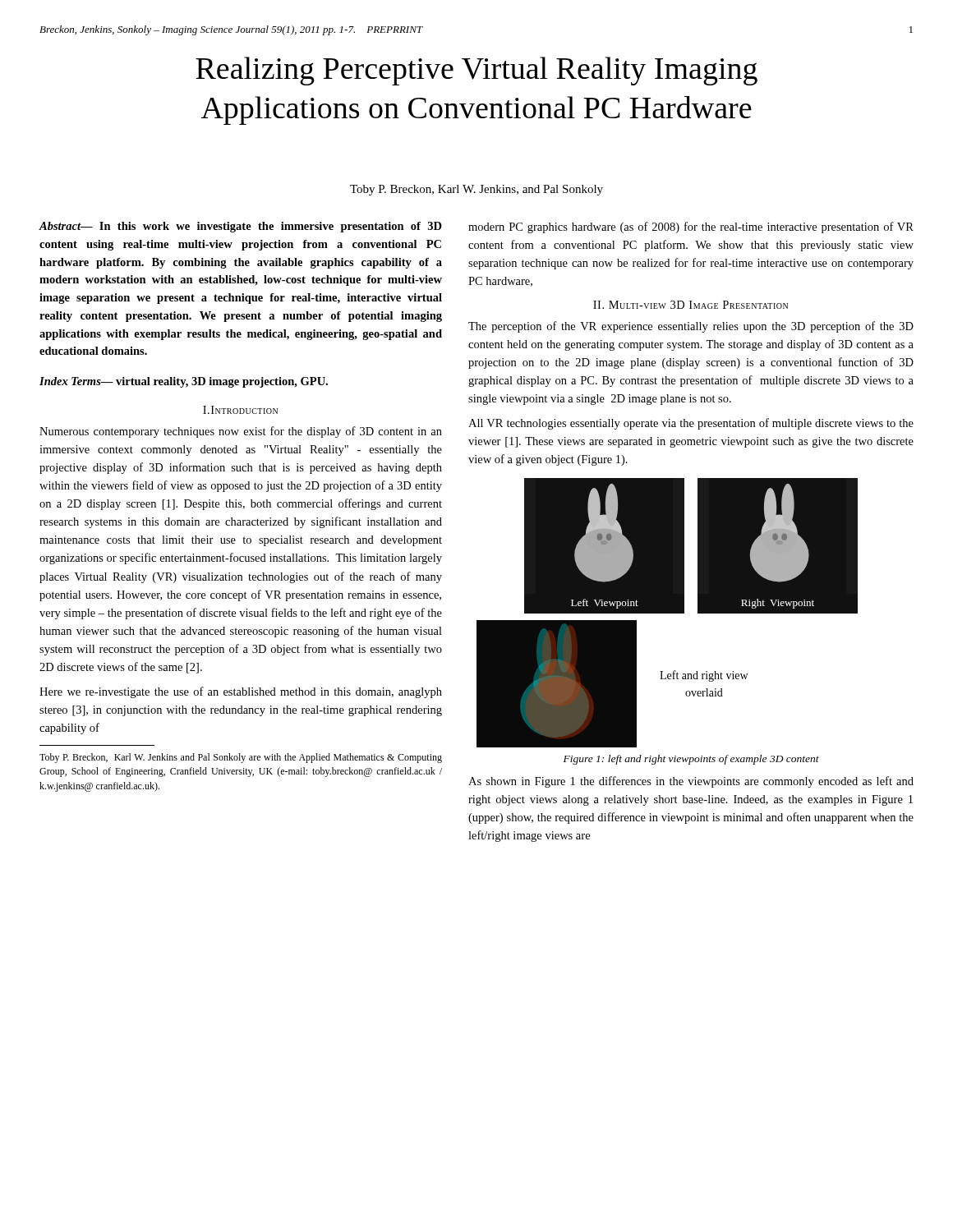Viewport: 953px width, 1232px height.
Task: Where is the passage that starts "The perception of the"?
Action: (691, 393)
